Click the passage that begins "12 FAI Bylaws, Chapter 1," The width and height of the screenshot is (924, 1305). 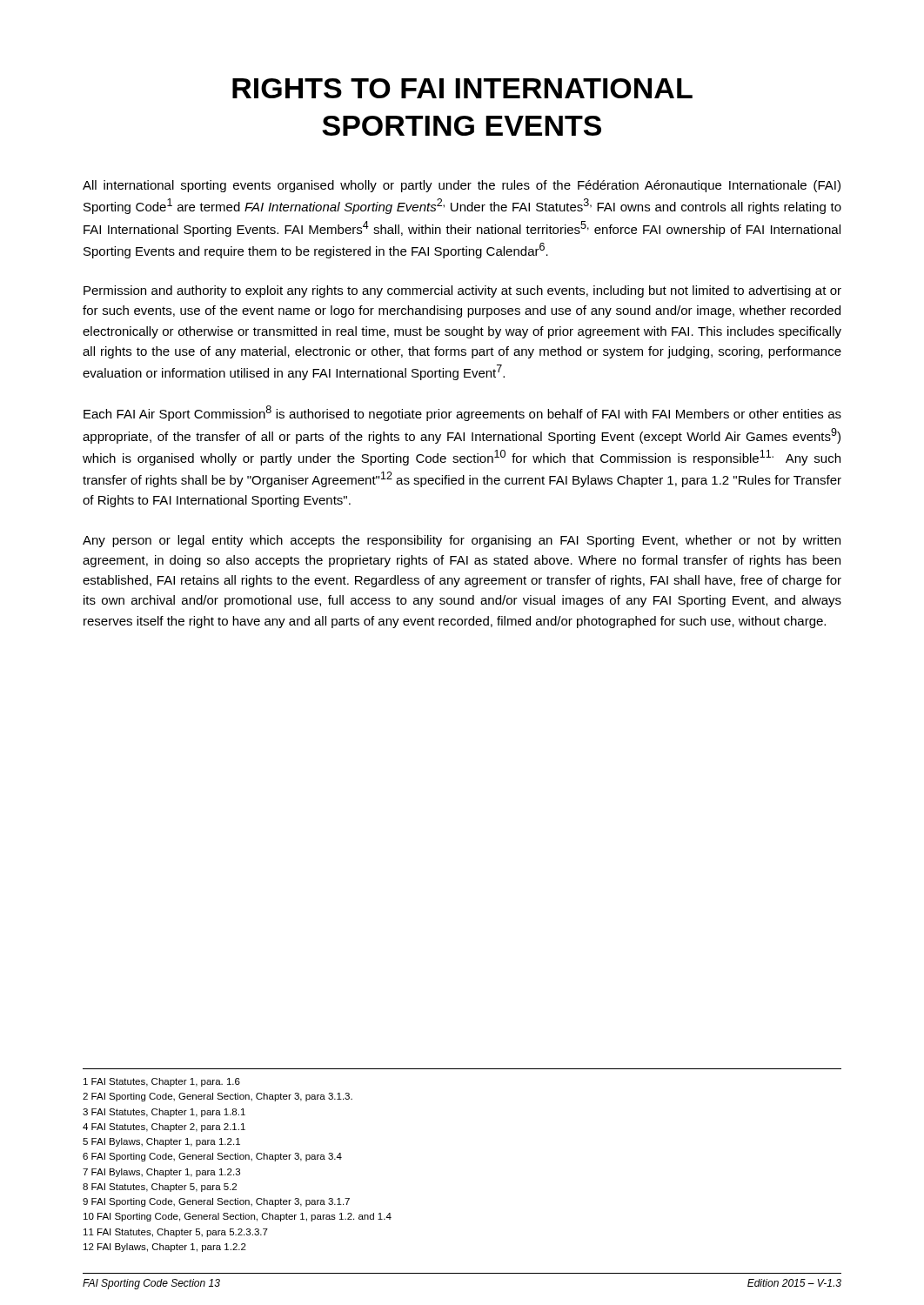[x=164, y=1247]
